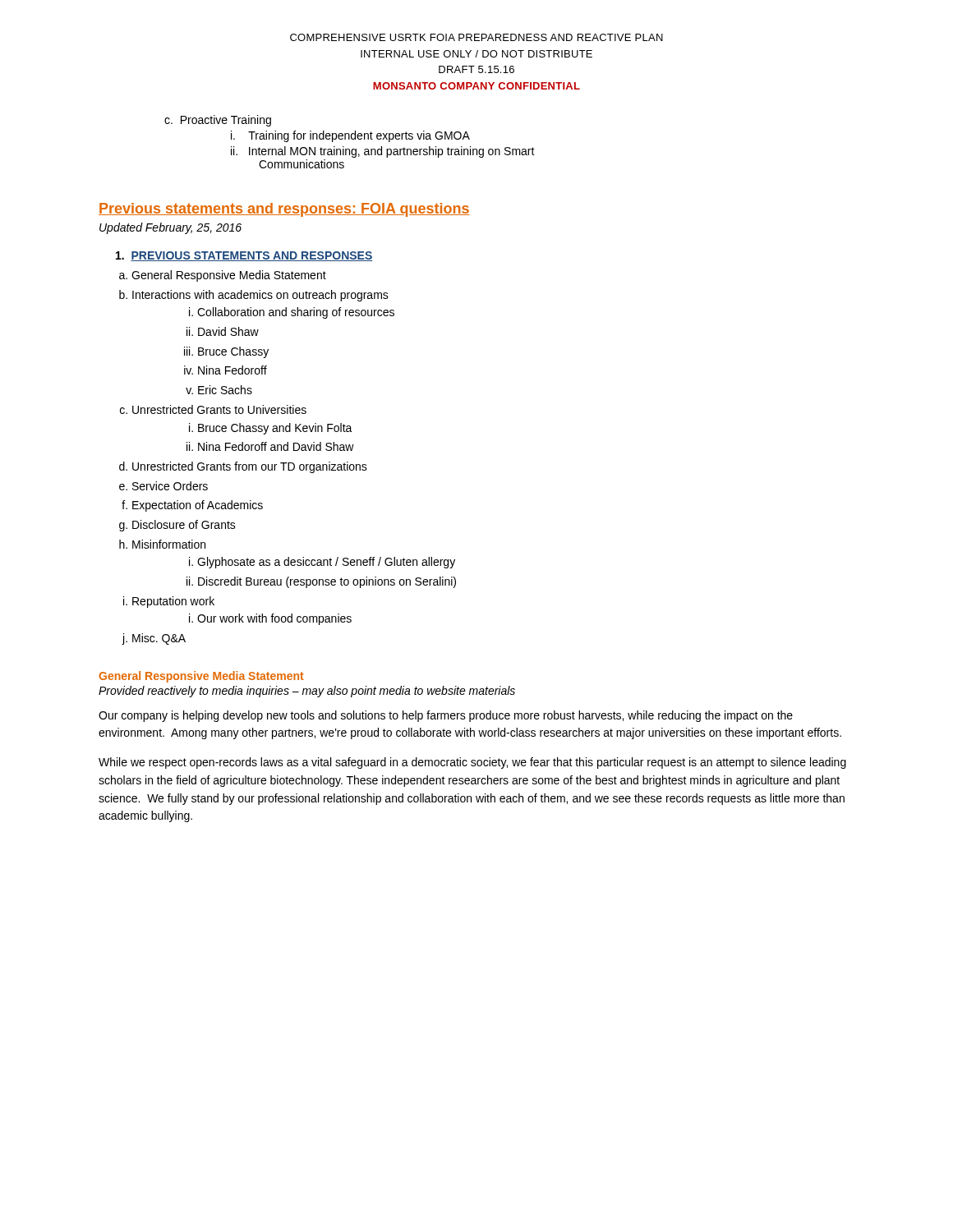The height and width of the screenshot is (1232, 953).
Task: Point to the block beginning "Glyphosate as a desiccant / Seneff /"
Action: (x=326, y=562)
